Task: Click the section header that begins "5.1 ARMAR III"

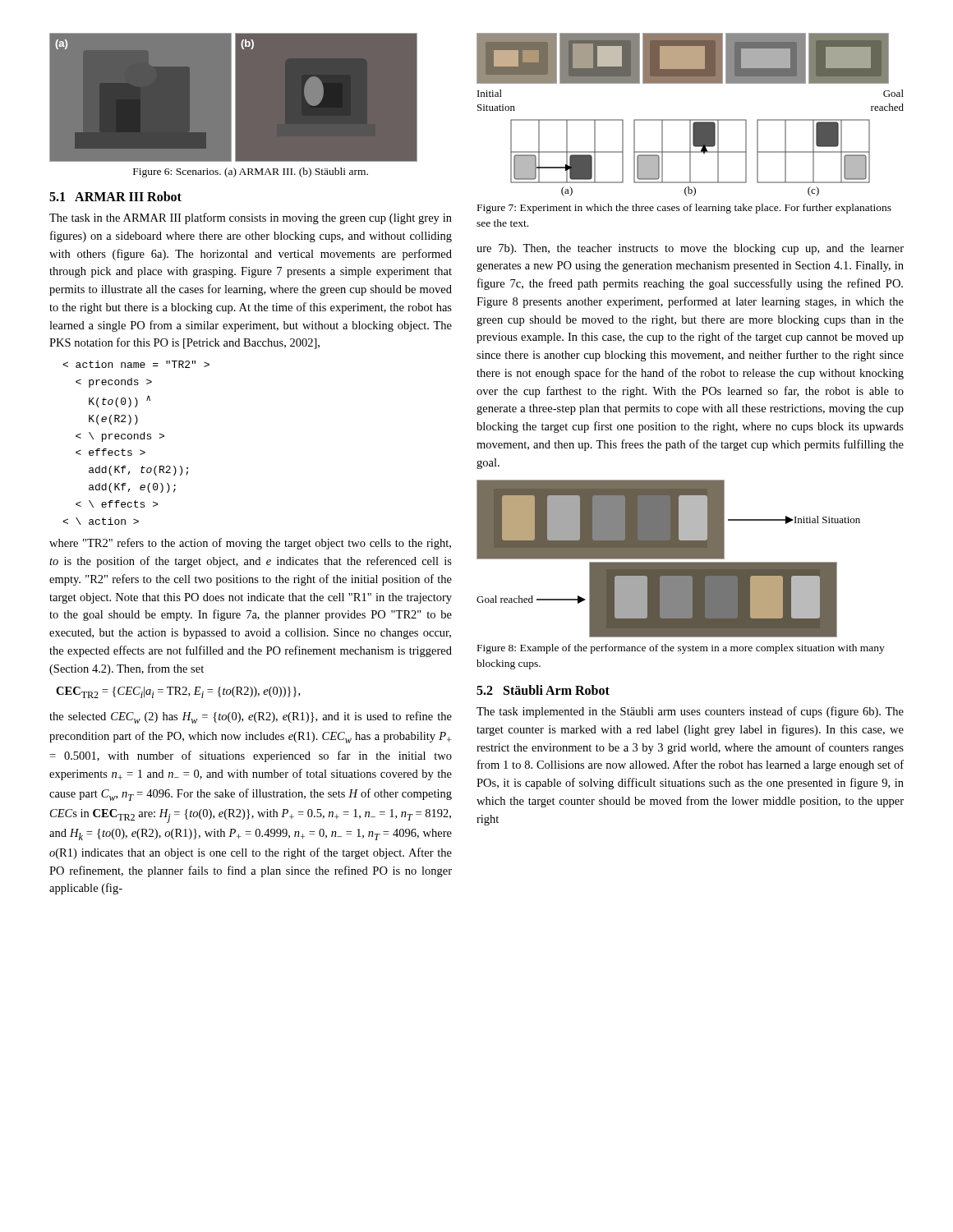Action: 115,197
